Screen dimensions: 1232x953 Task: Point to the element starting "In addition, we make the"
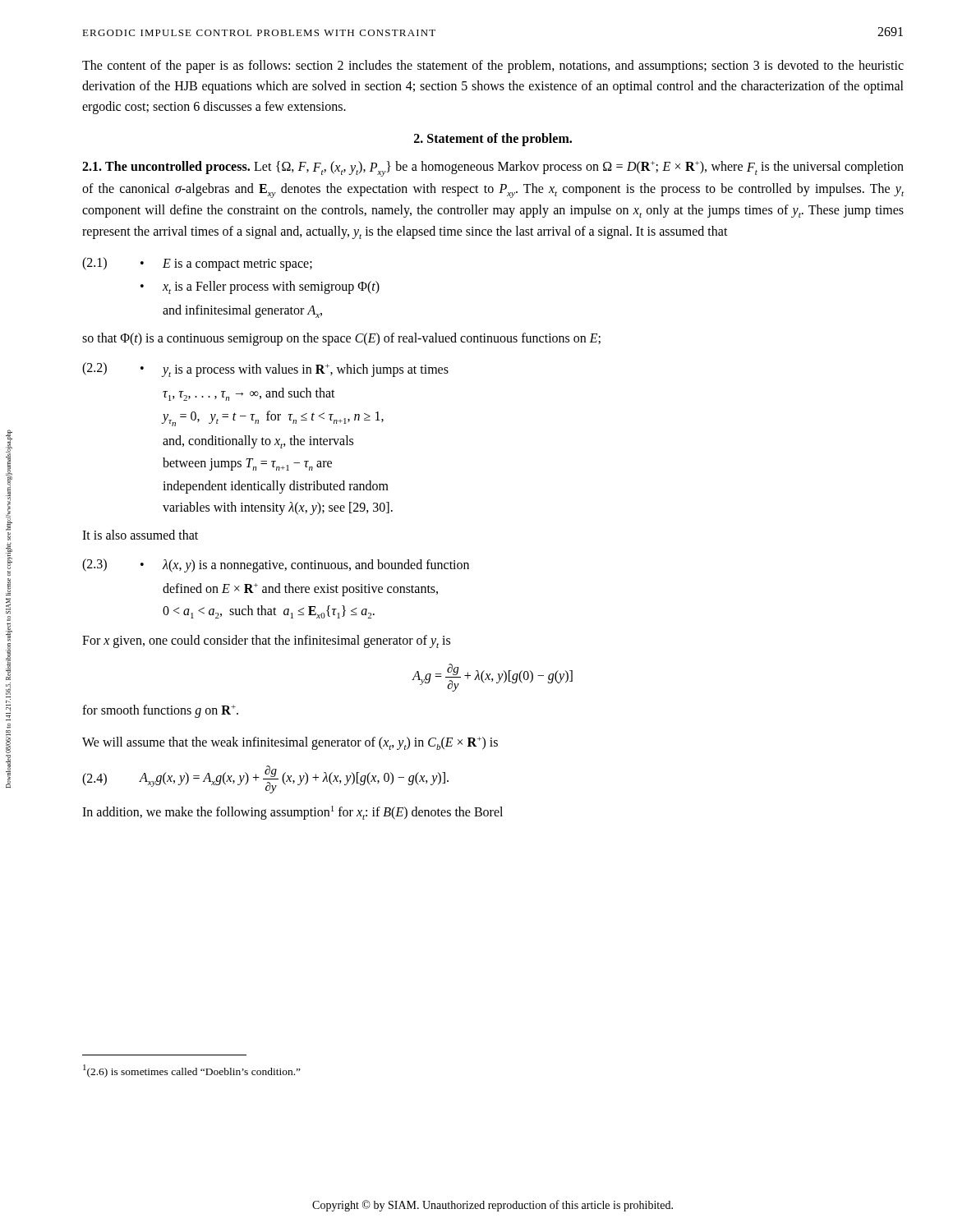click(x=493, y=813)
